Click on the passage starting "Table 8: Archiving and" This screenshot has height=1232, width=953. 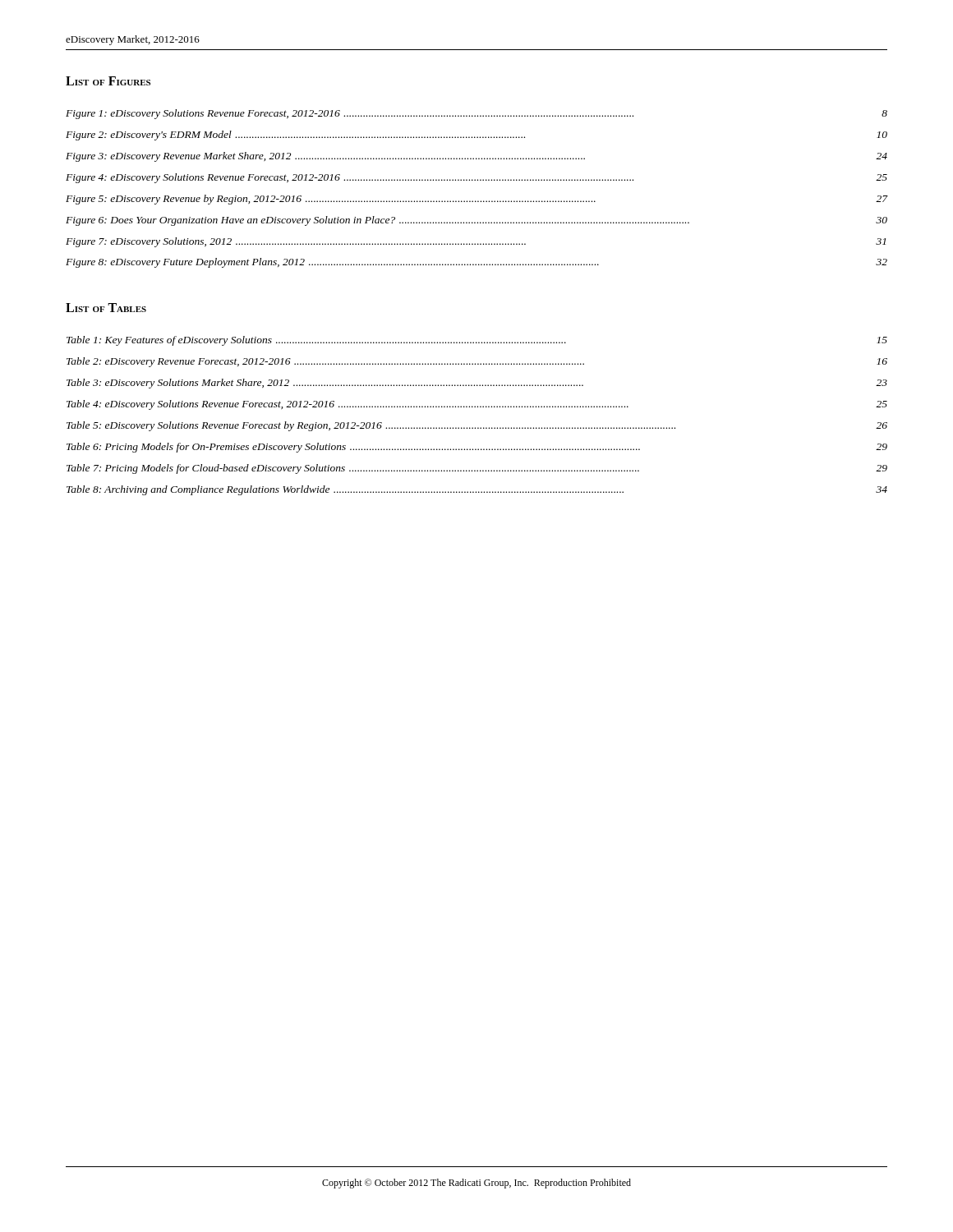click(476, 490)
